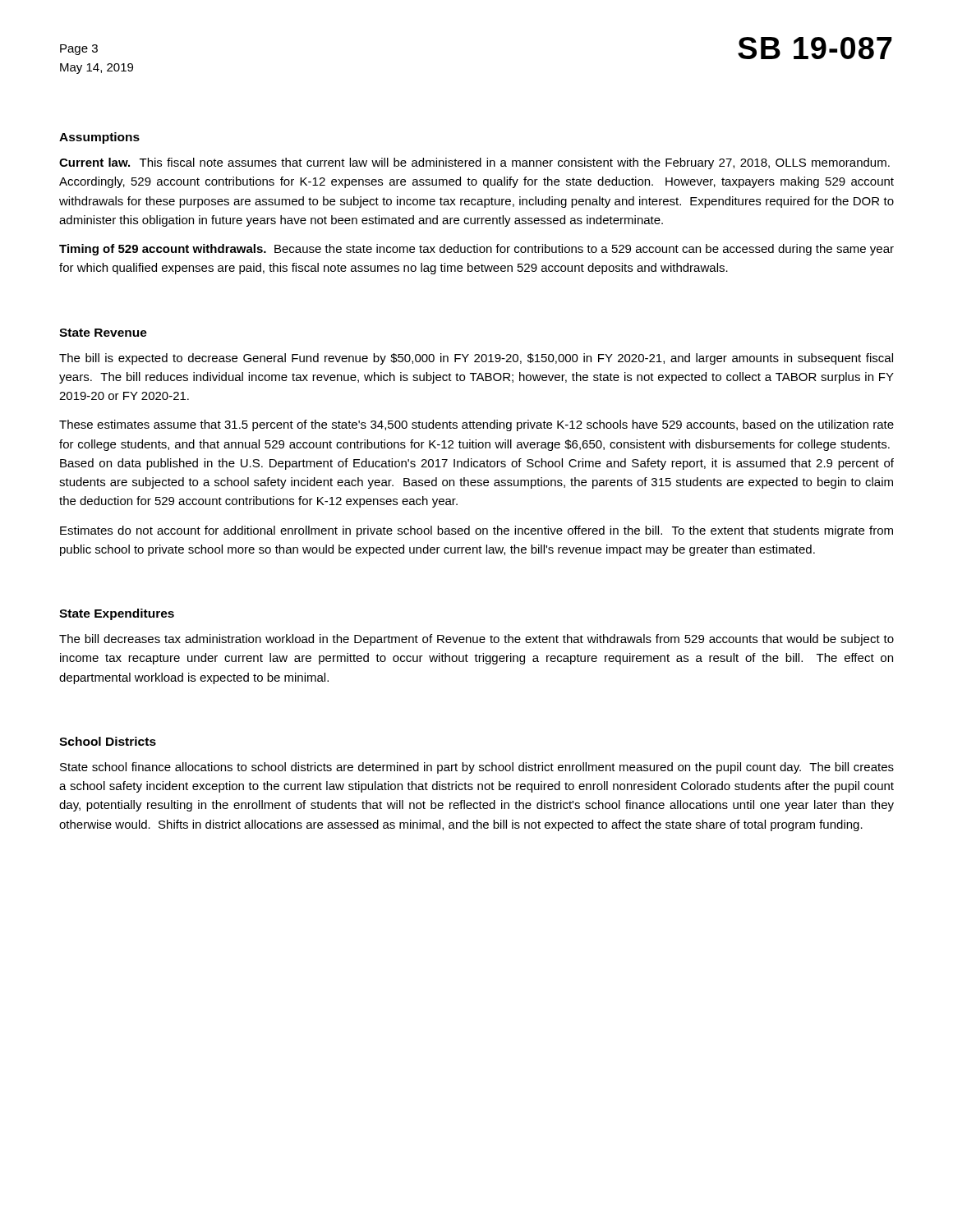Where does it say "State Revenue"?
Viewport: 953px width, 1232px height.
(x=103, y=332)
